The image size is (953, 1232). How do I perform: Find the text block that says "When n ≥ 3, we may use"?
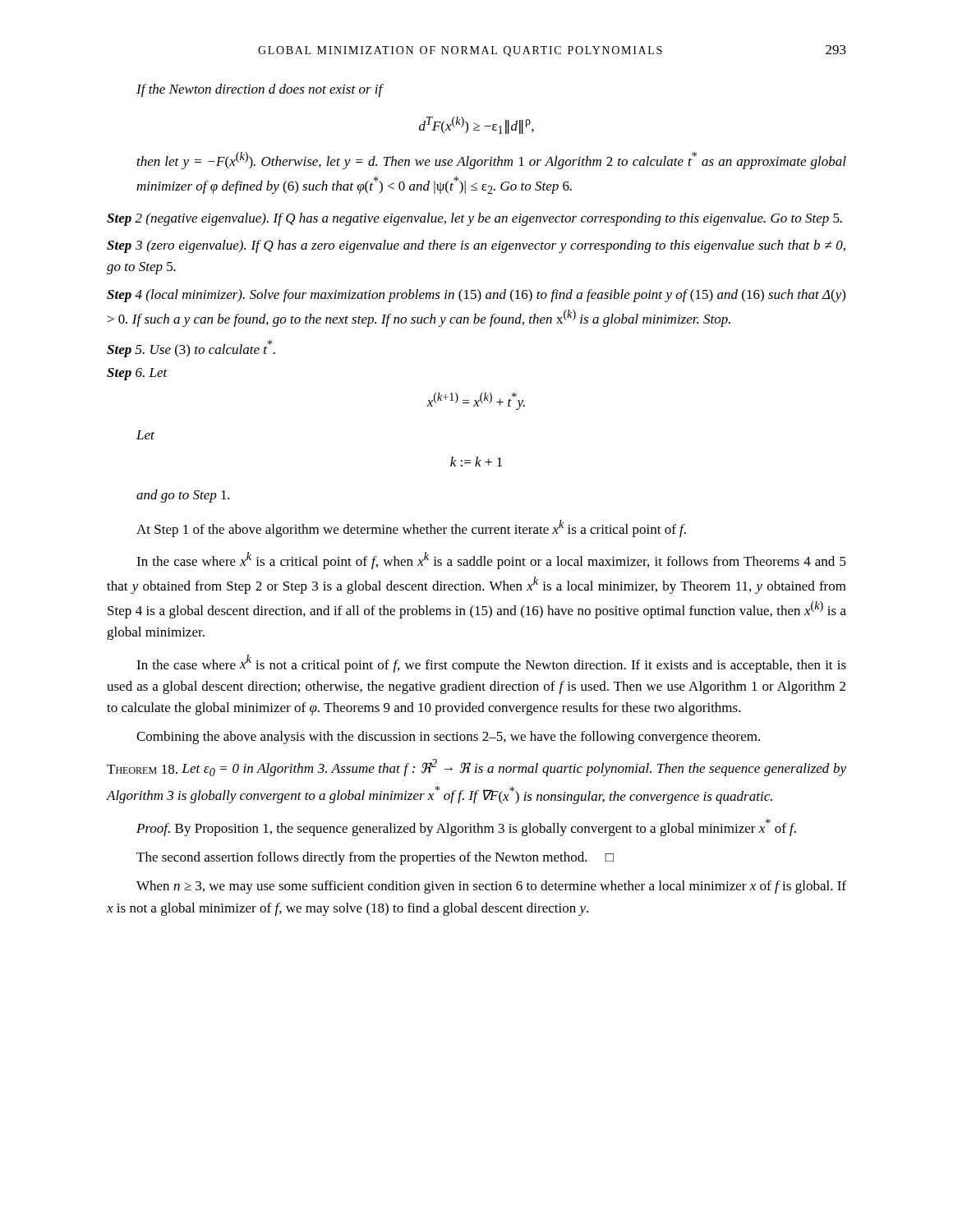476,897
